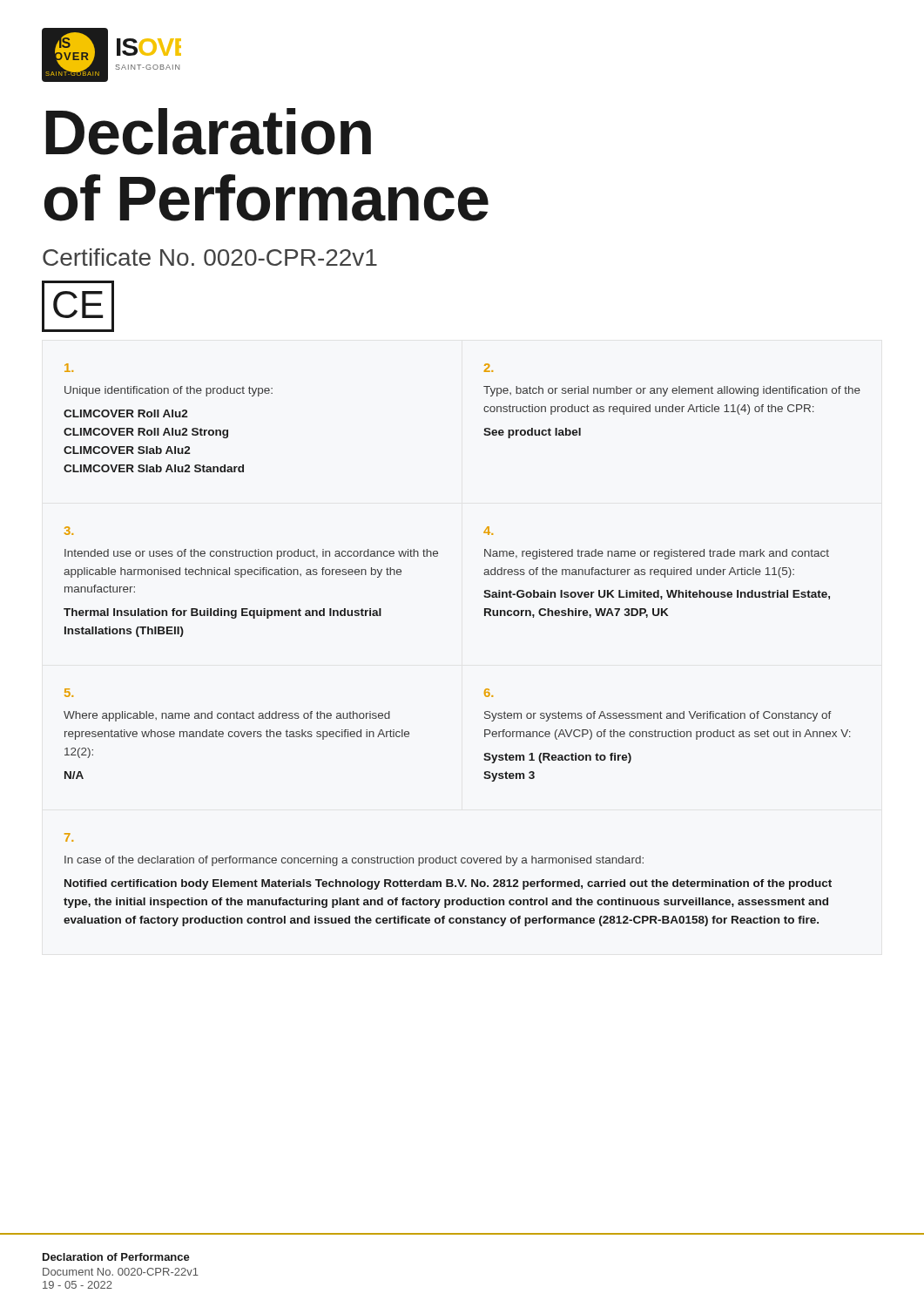Find the block on this page that starts "Type, batch or"
Screen dimensions: 1307x924
click(672, 401)
